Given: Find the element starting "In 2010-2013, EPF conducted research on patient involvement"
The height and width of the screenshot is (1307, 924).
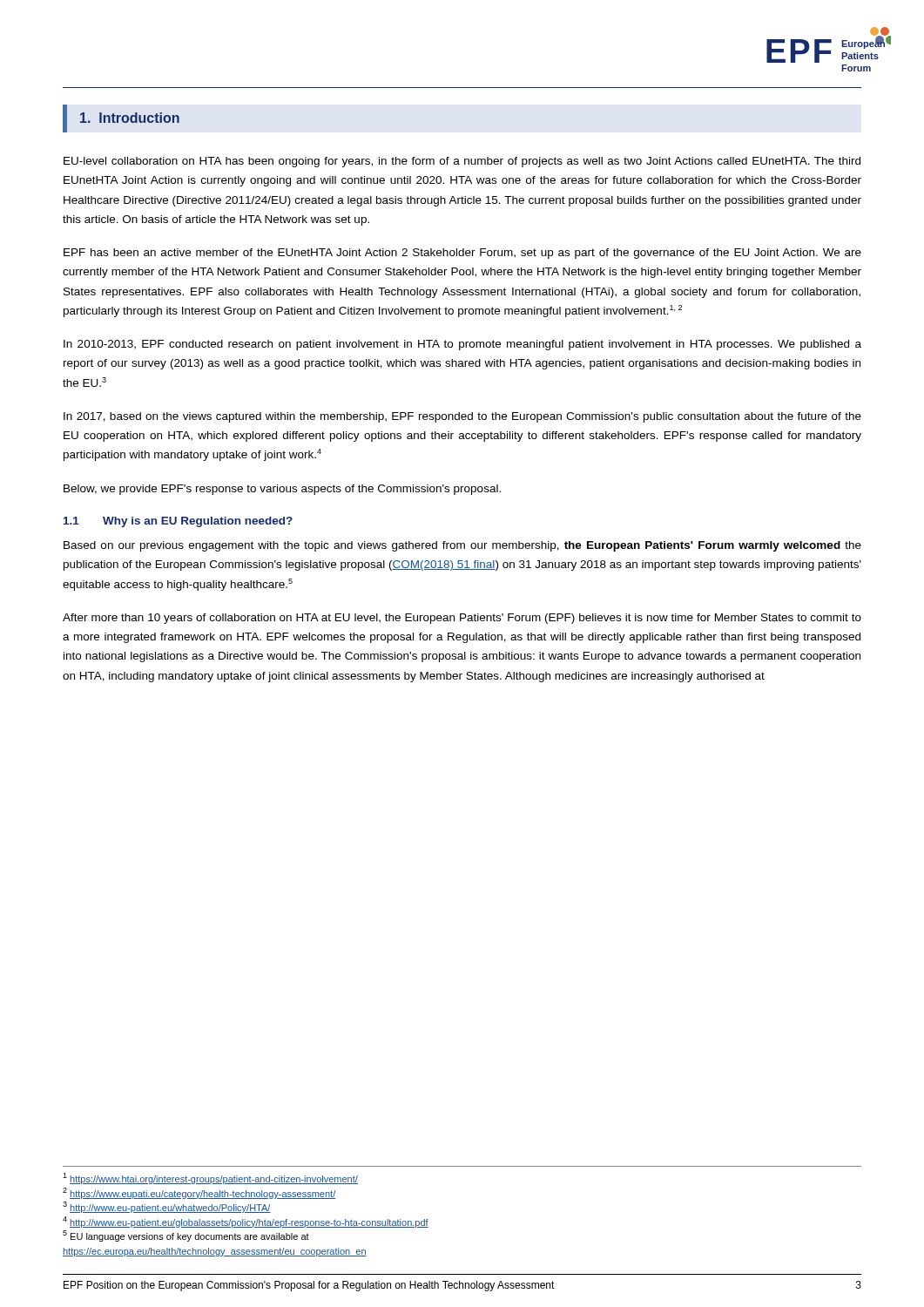Looking at the screenshot, I should pyautogui.click(x=462, y=363).
